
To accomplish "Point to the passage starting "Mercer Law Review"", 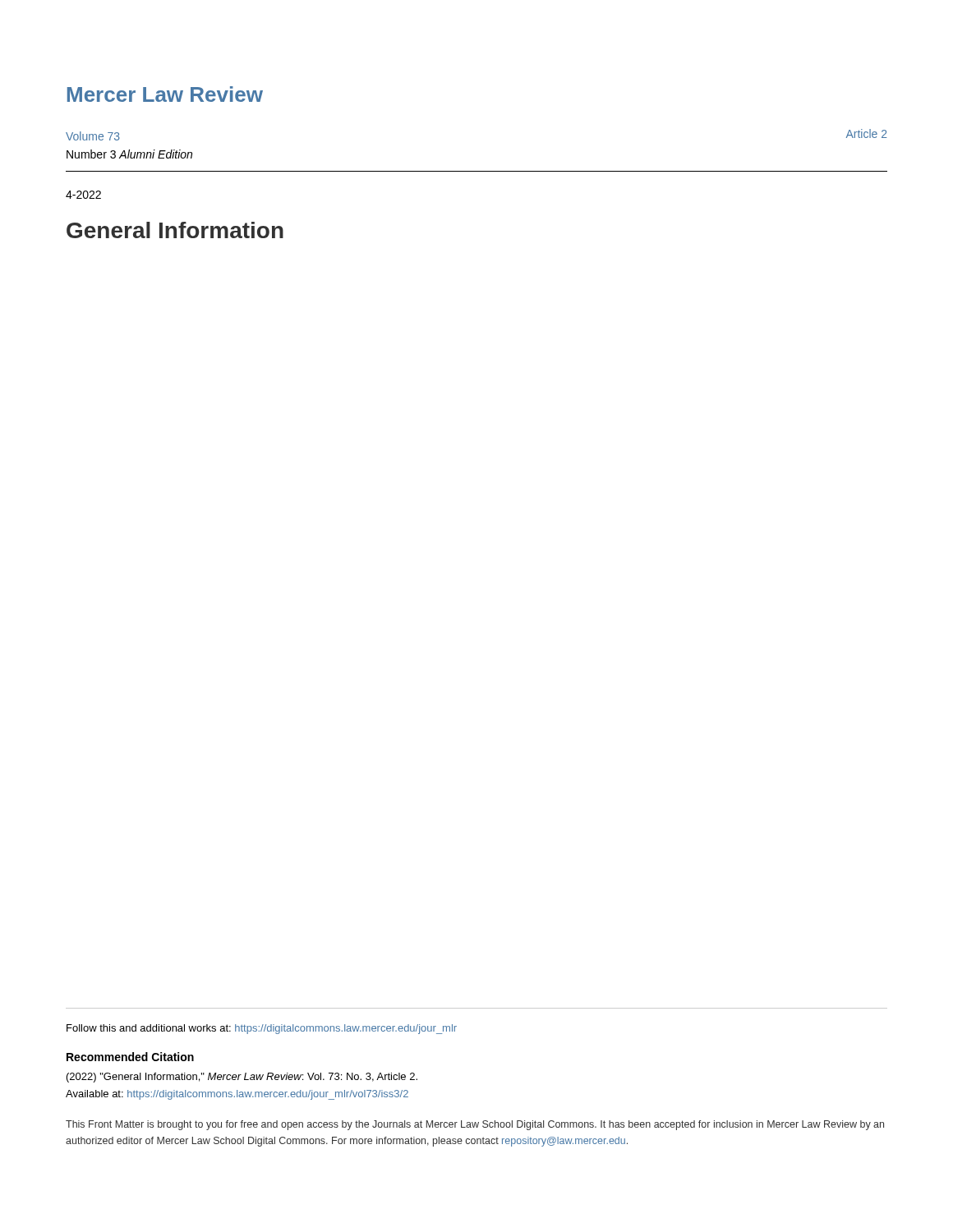I will (164, 94).
